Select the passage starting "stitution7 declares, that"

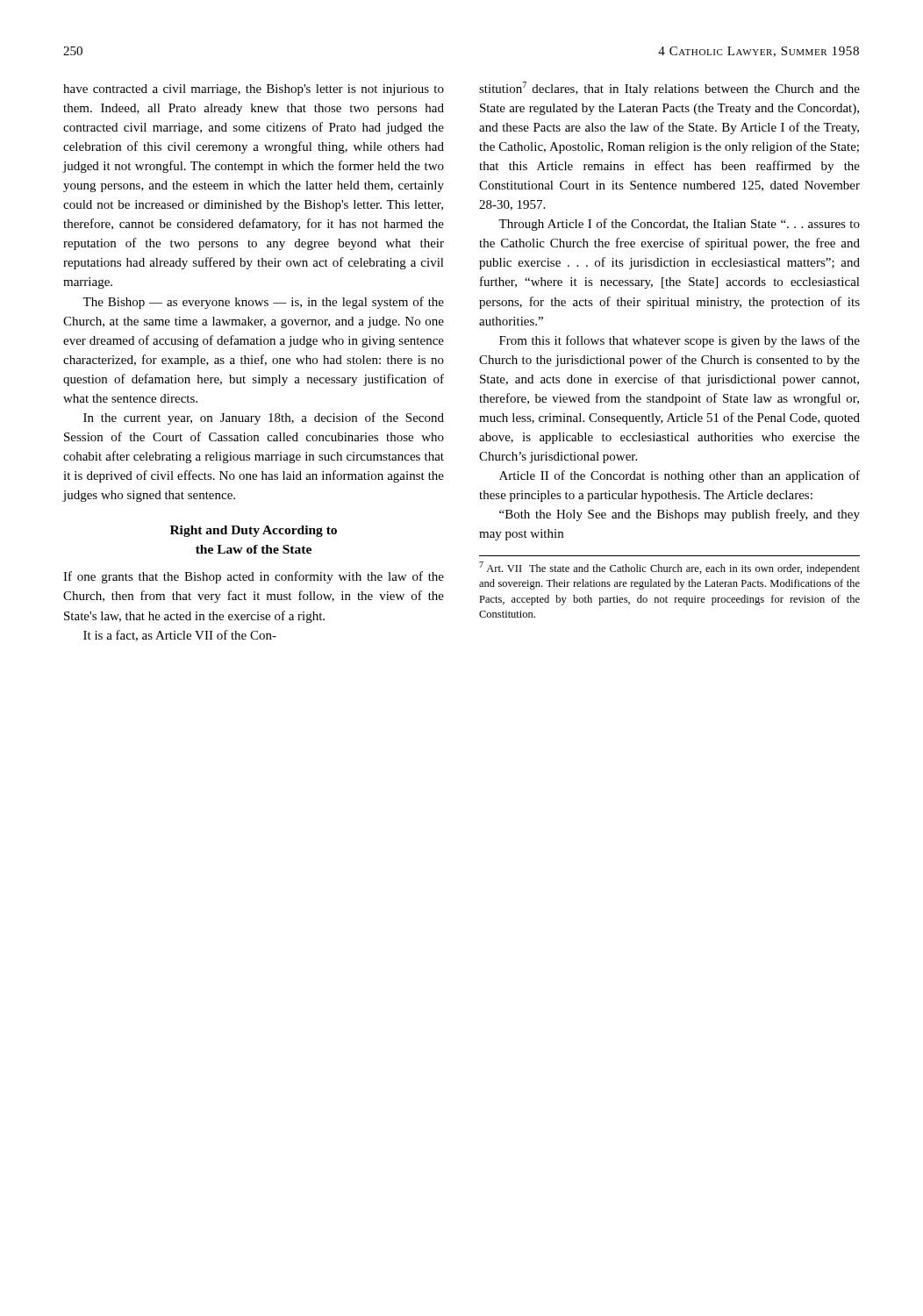click(x=669, y=147)
